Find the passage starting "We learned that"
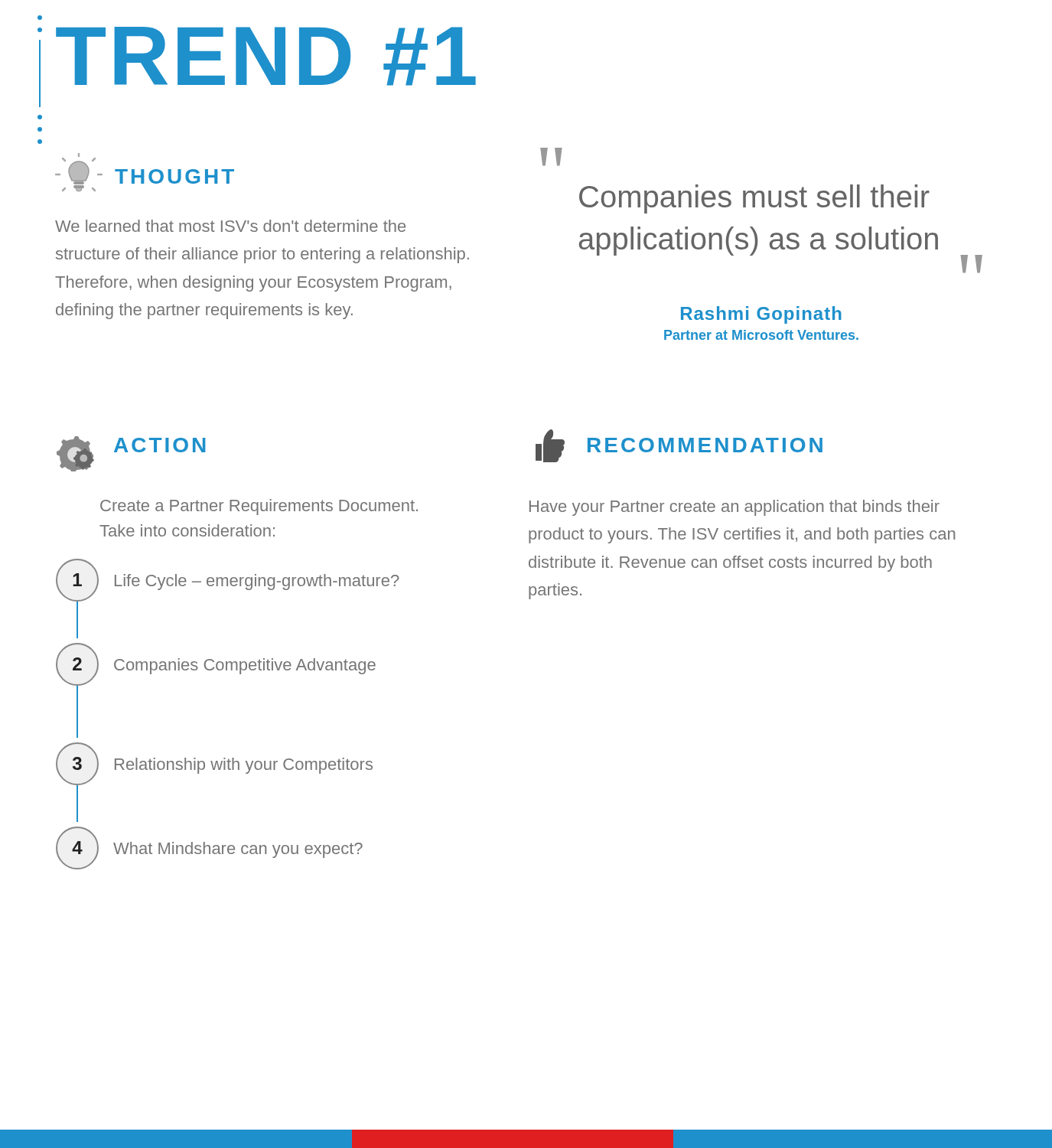This screenshot has width=1052, height=1148. pos(263,268)
